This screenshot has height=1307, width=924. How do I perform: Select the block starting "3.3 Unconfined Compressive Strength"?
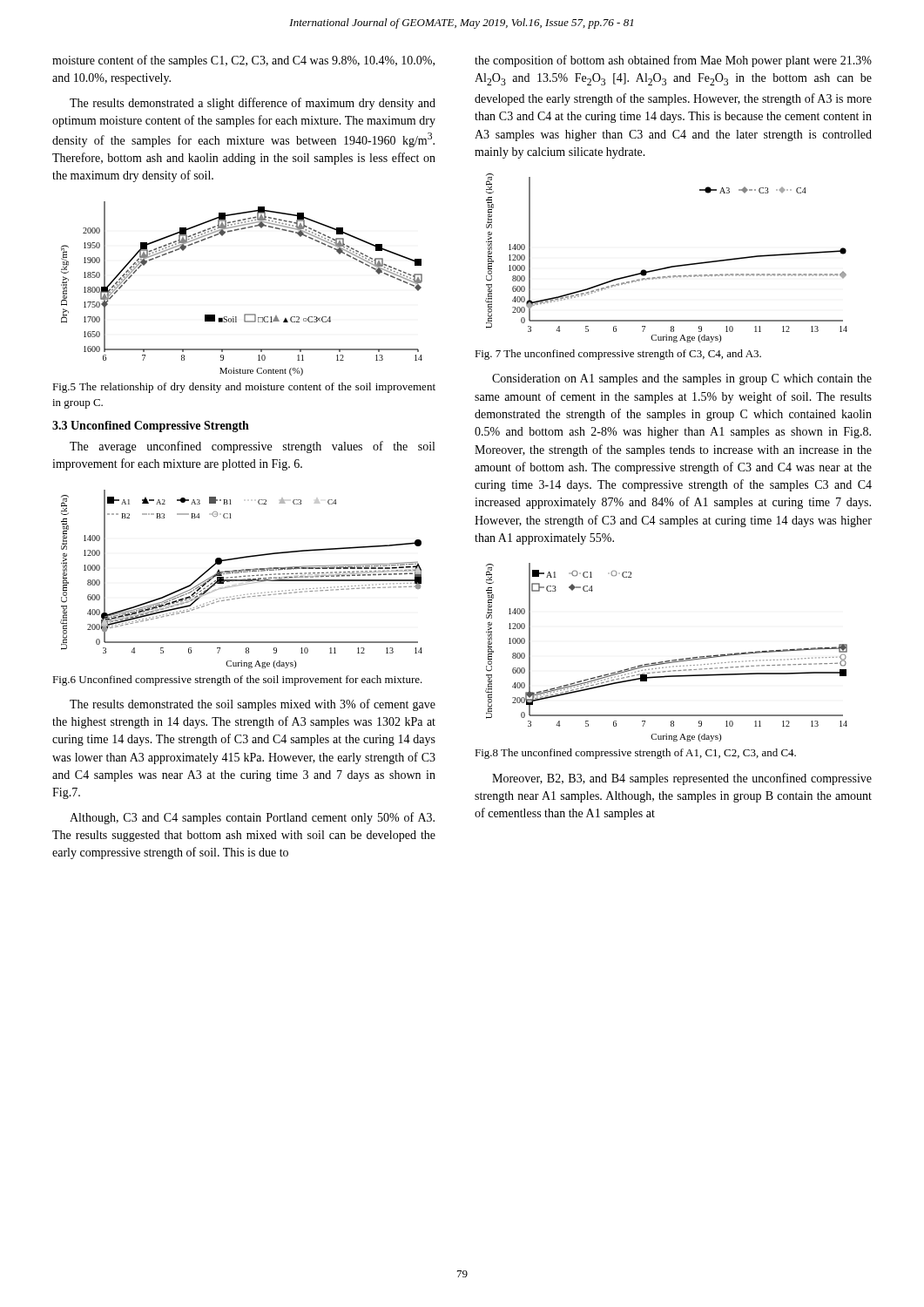click(x=151, y=426)
